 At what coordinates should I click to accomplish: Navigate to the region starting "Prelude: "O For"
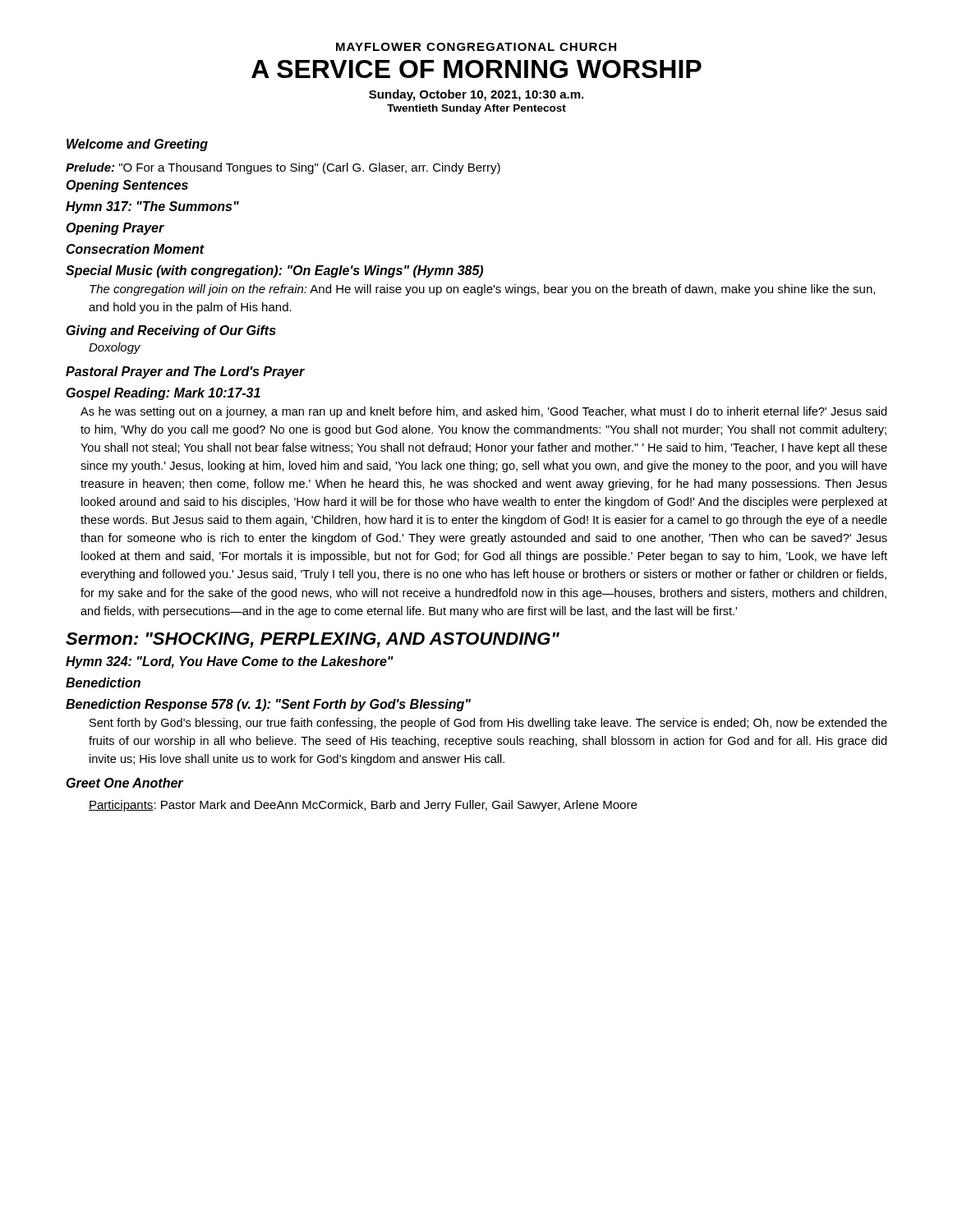(x=283, y=167)
